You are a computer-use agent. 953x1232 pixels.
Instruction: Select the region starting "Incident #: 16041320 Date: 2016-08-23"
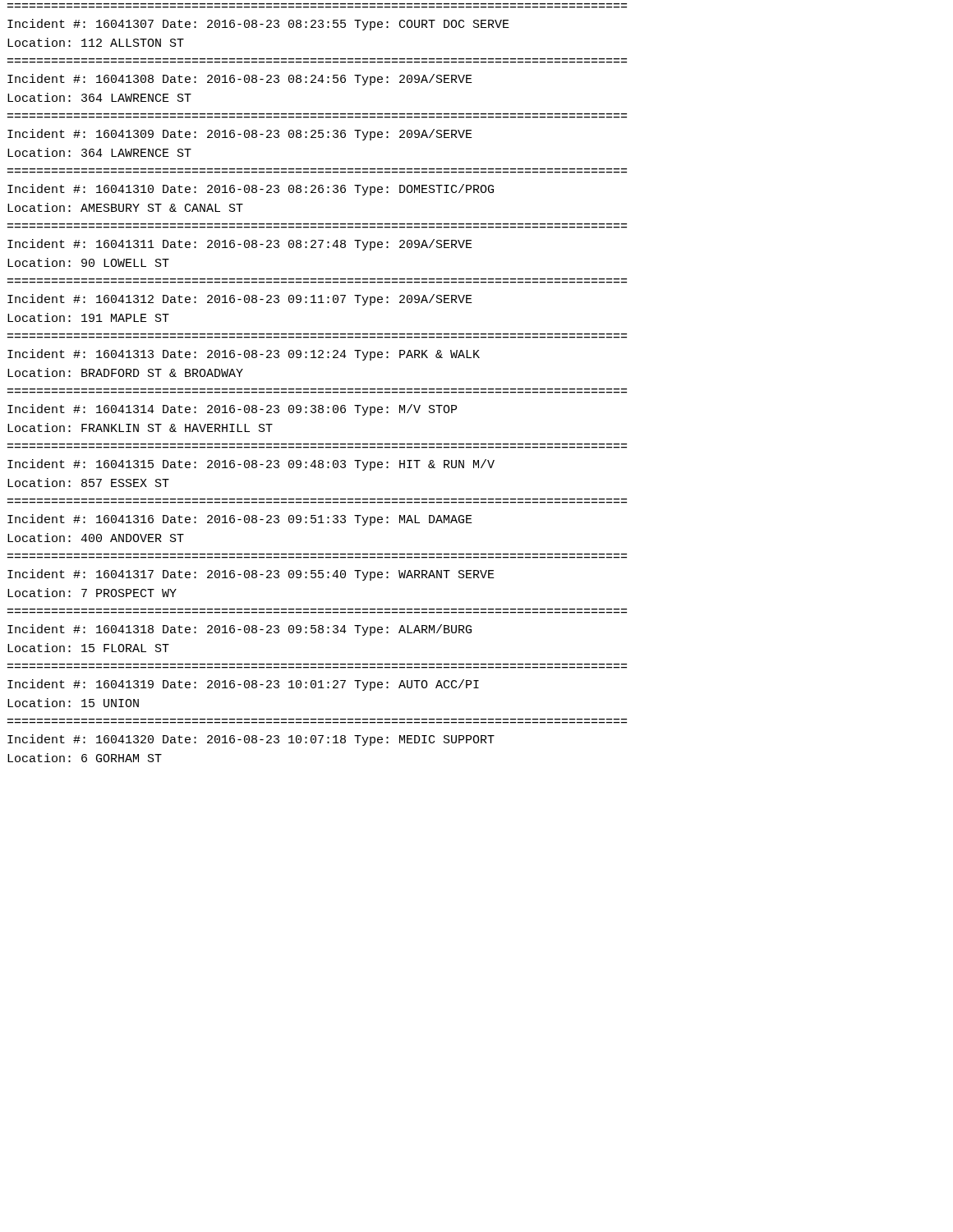point(476,750)
